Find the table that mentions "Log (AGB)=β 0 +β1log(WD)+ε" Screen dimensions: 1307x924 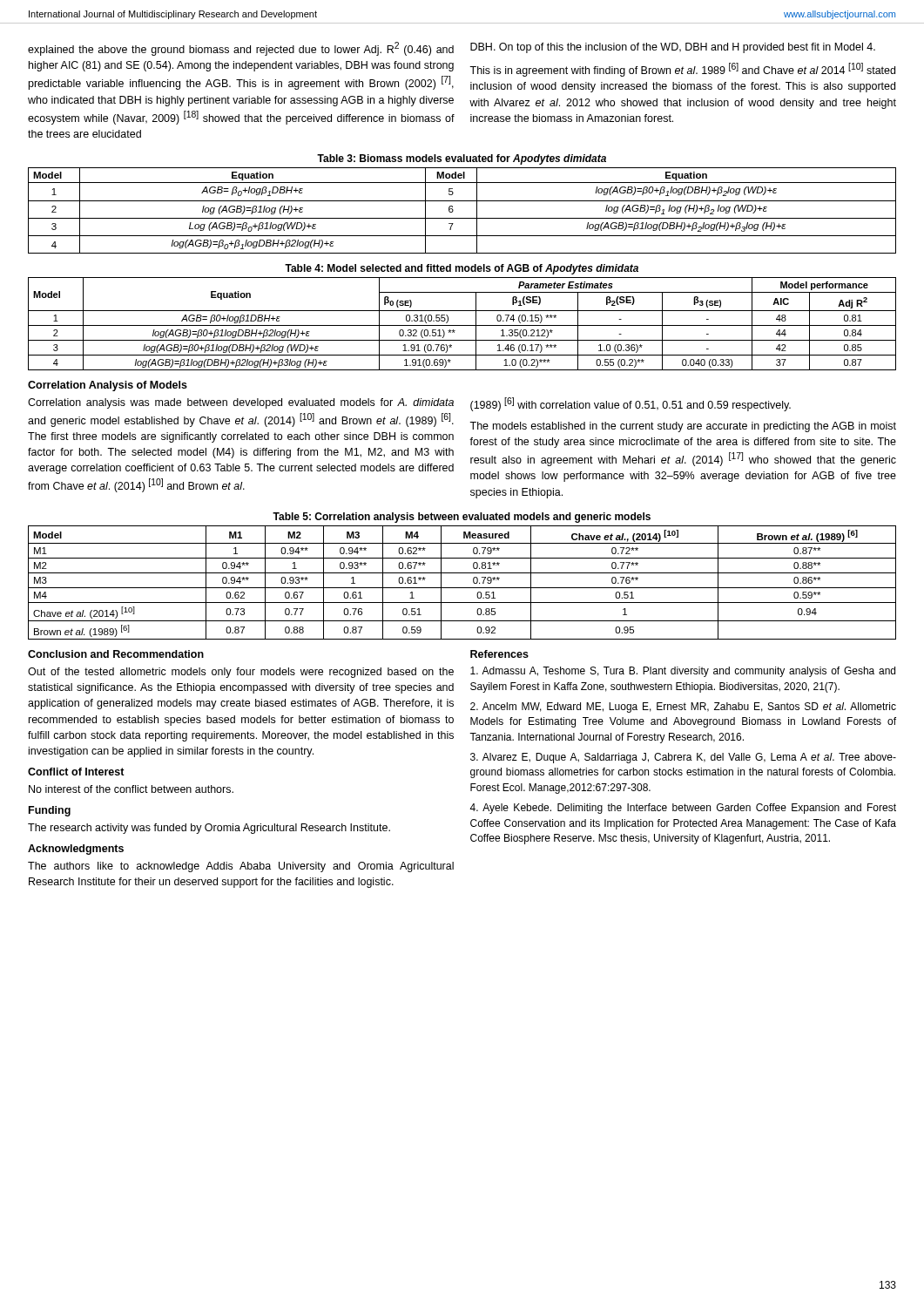pos(462,211)
